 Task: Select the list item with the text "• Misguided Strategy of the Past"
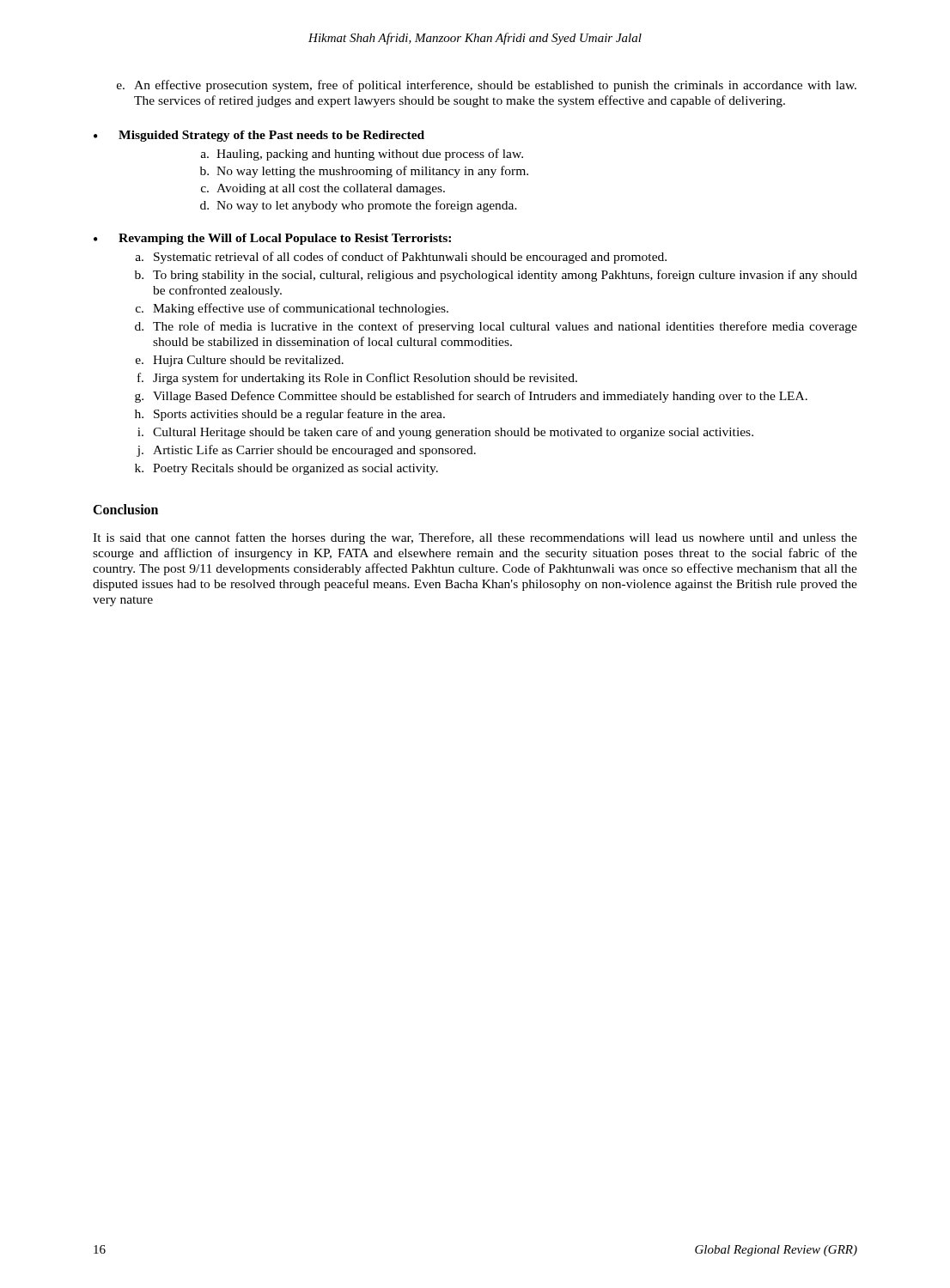pos(475,171)
